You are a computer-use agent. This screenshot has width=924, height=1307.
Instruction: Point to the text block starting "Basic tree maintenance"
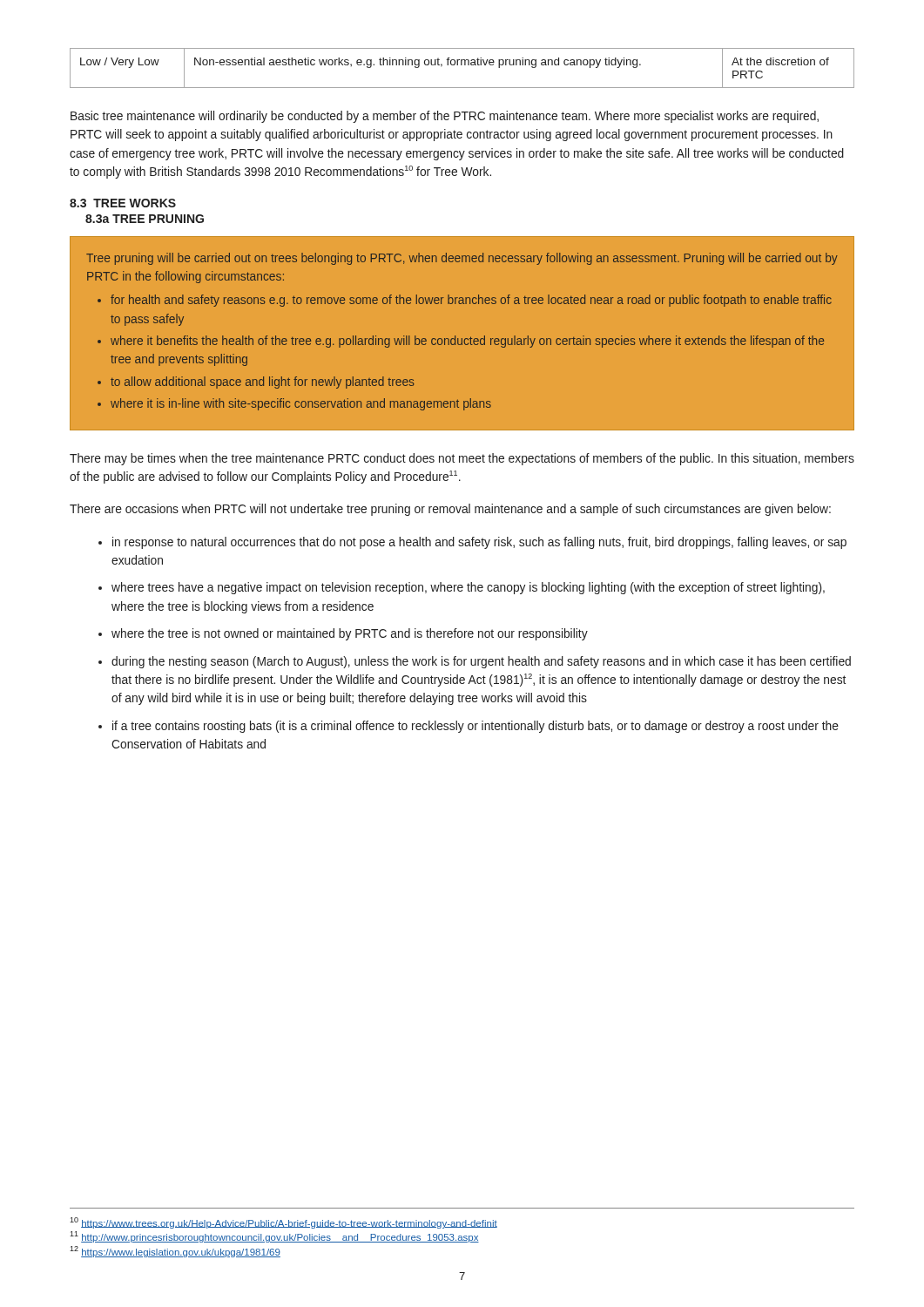coord(457,144)
